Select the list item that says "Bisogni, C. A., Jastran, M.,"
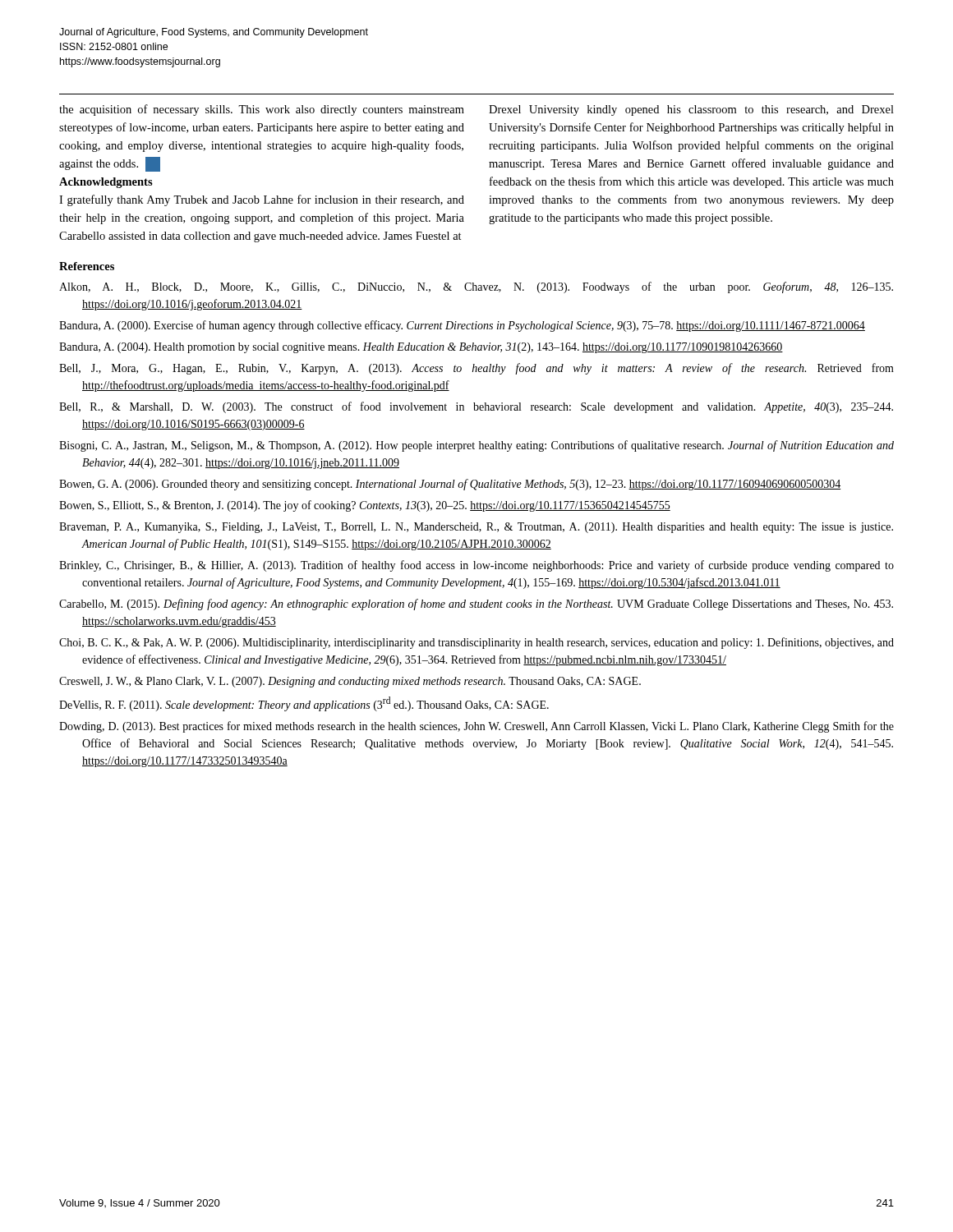The width and height of the screenshot is (953, 1232). pyautogui.click(x=476, y=454)
